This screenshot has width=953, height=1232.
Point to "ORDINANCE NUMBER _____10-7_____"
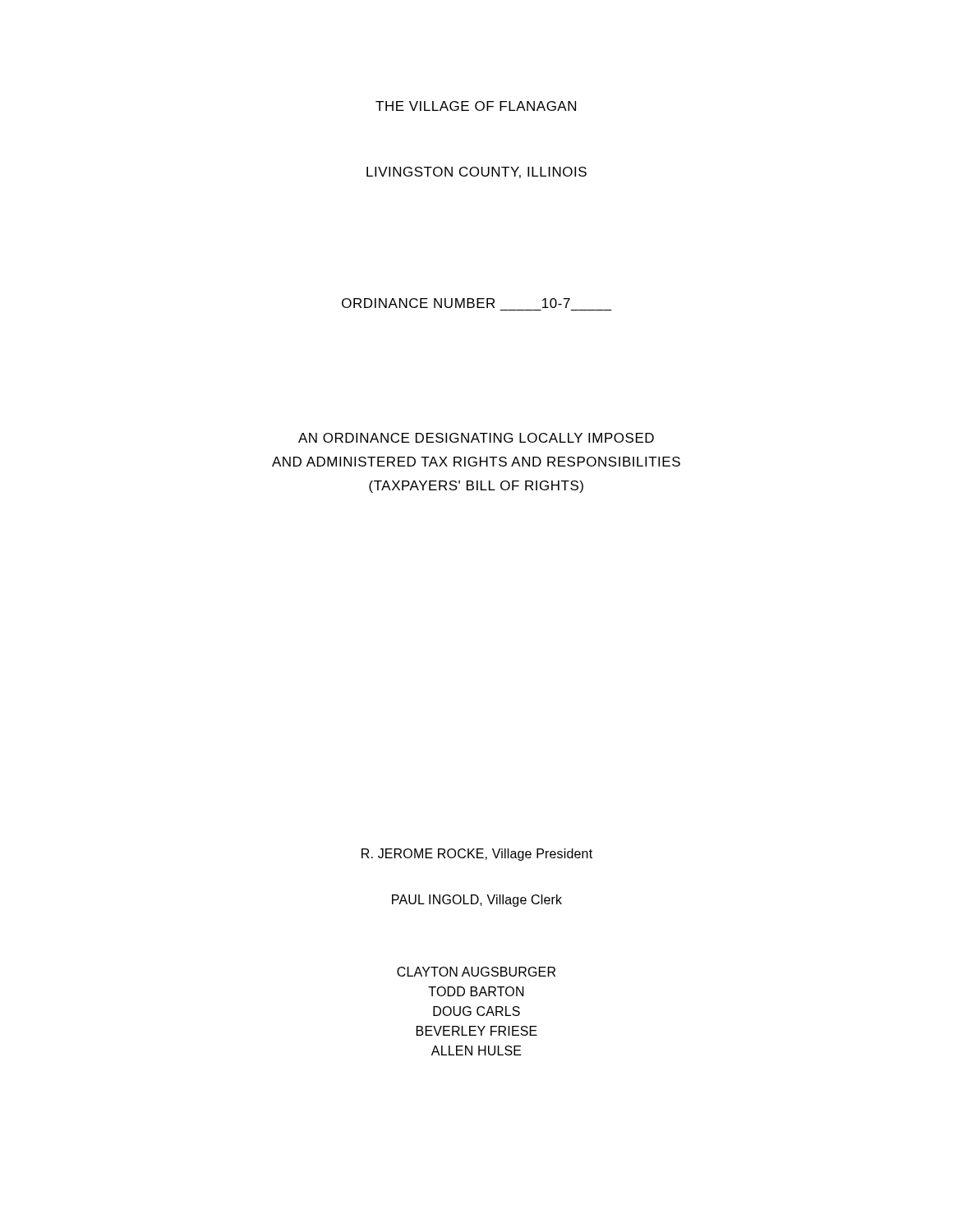coord(476,304)
